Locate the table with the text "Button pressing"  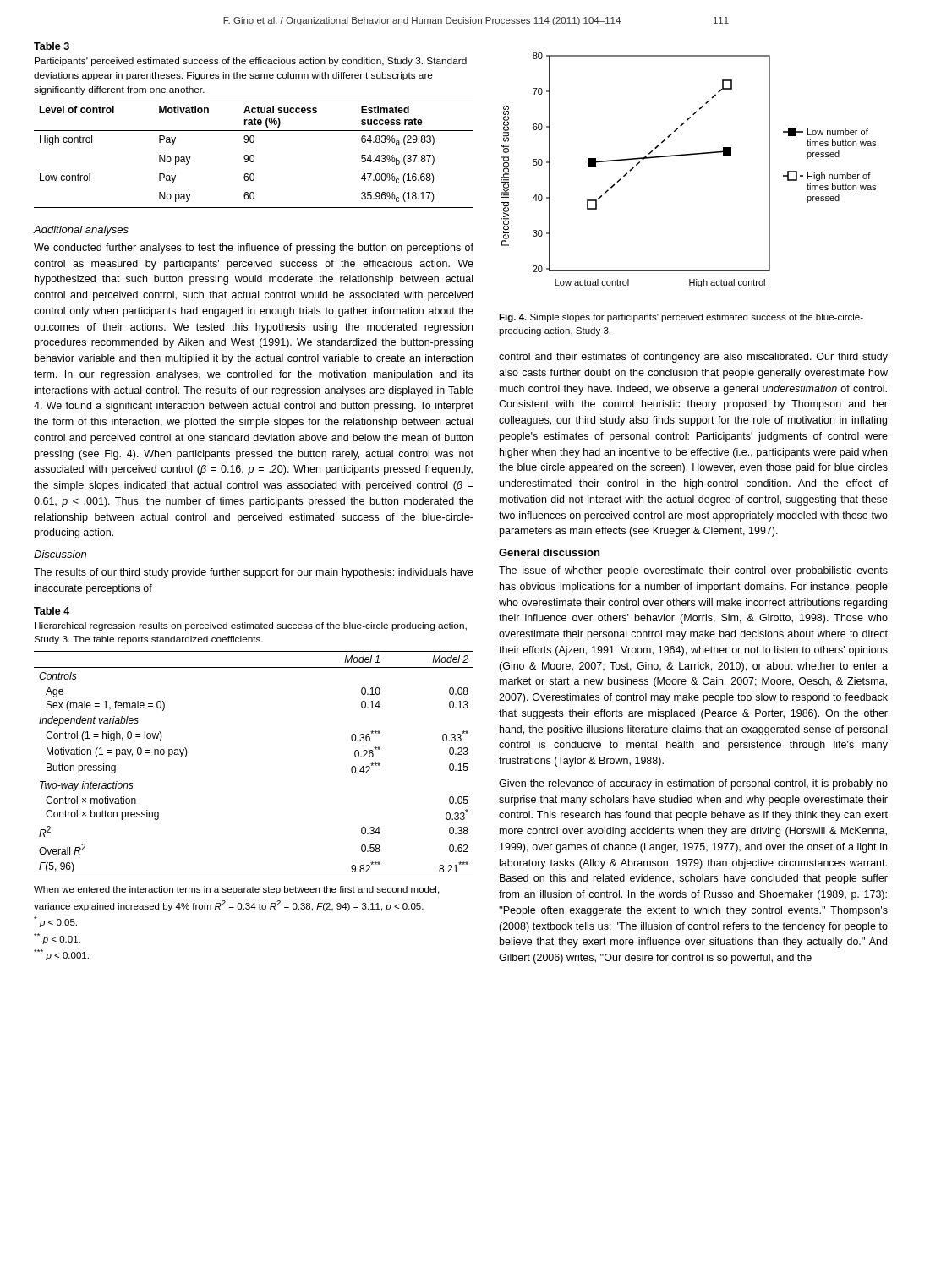[254, 764]
